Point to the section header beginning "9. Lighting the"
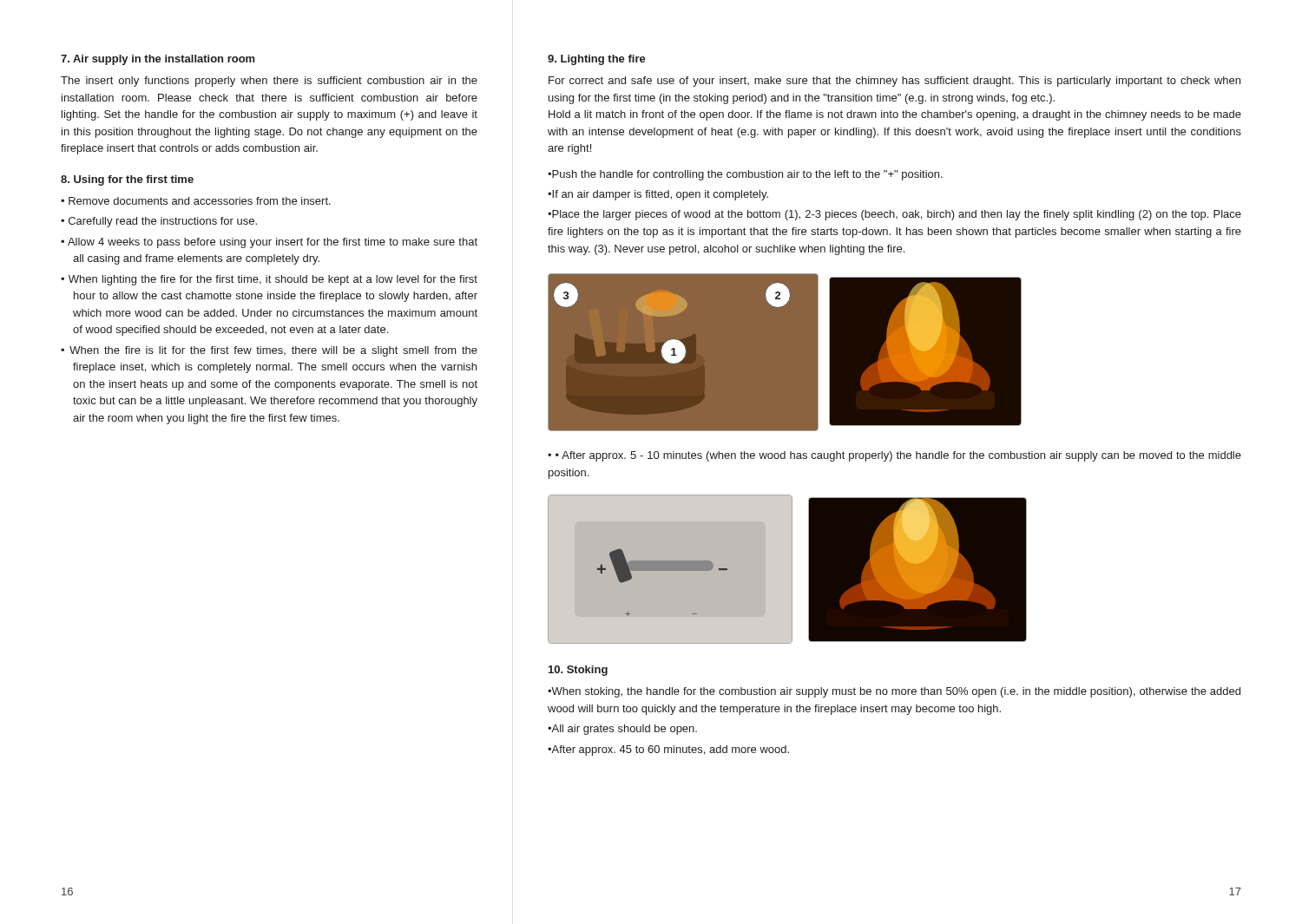 (x=597, y=59)
